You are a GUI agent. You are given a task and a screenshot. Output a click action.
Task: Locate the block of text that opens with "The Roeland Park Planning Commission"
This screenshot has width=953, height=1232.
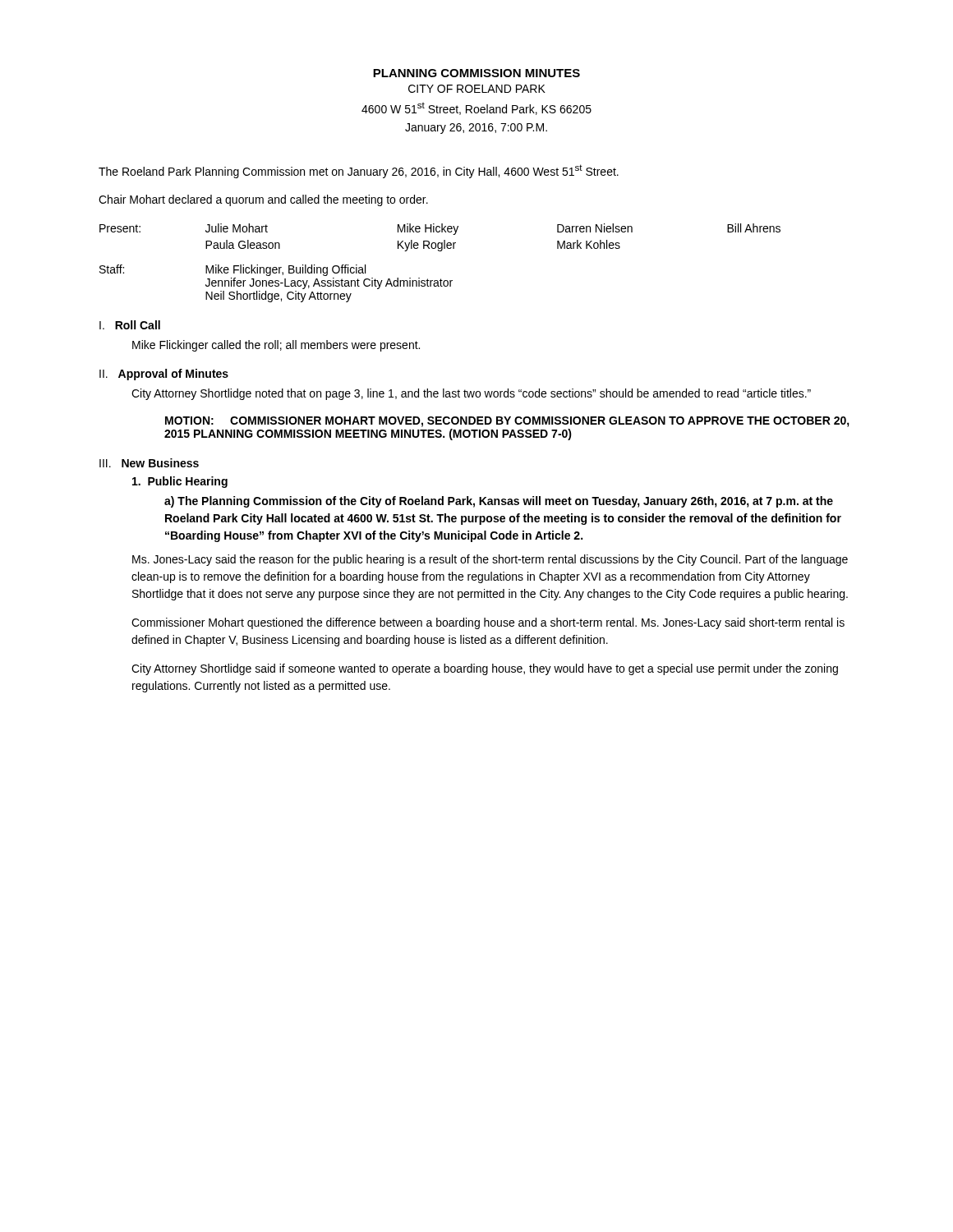point(359,170)
